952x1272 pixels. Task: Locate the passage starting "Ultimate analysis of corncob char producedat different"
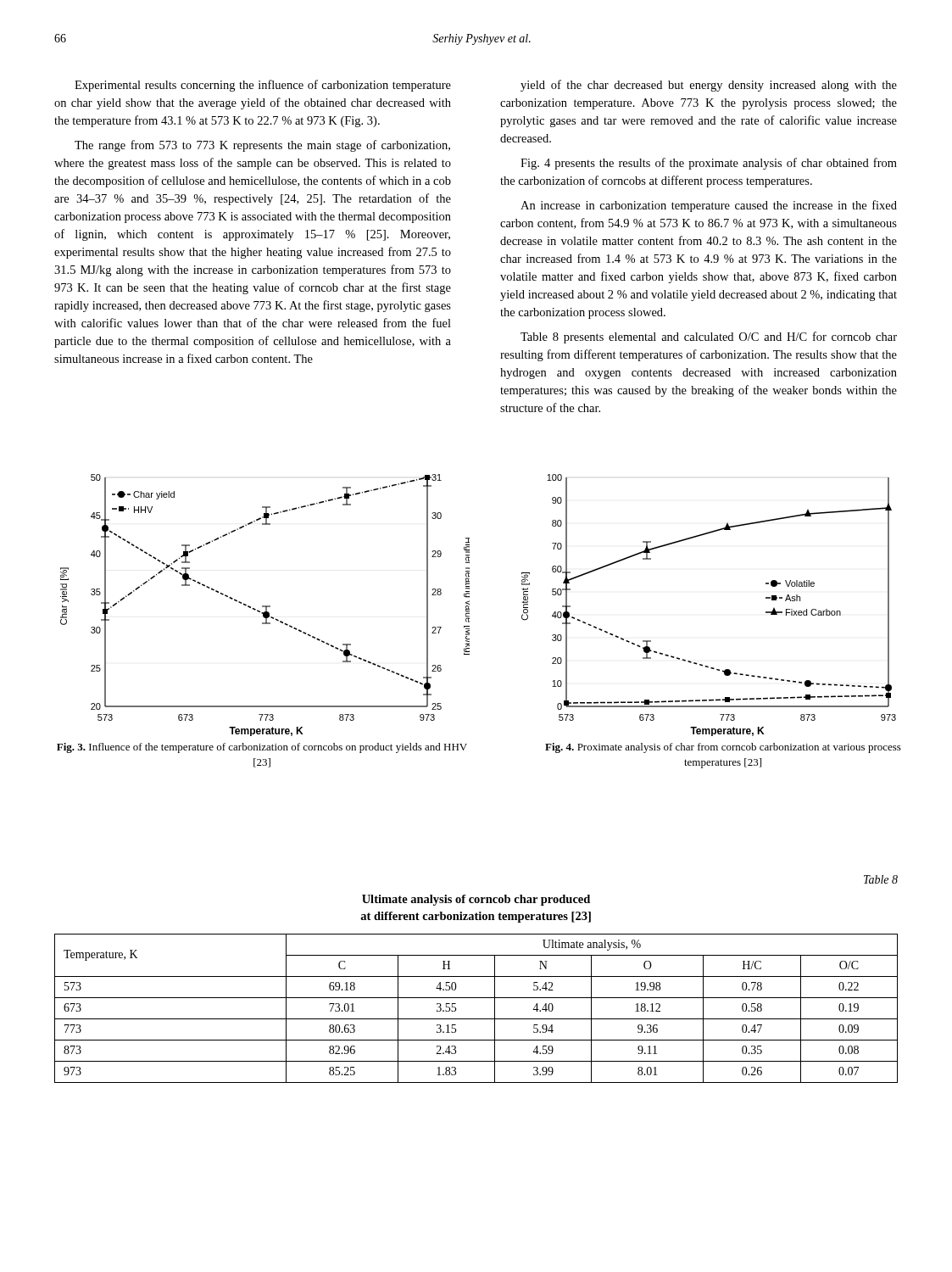[x=476, y=907]
